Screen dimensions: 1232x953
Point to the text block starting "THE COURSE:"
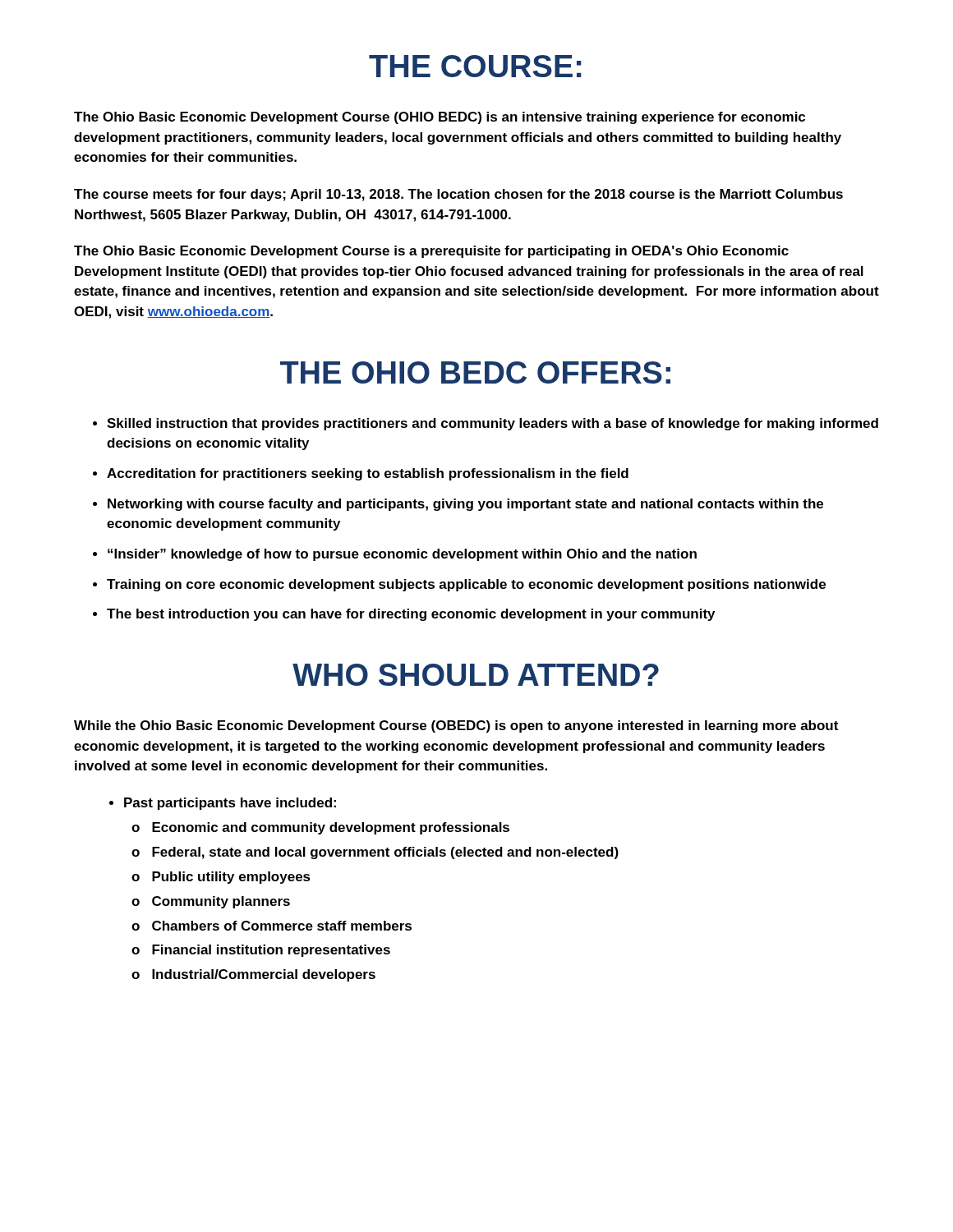coord(476,67)
